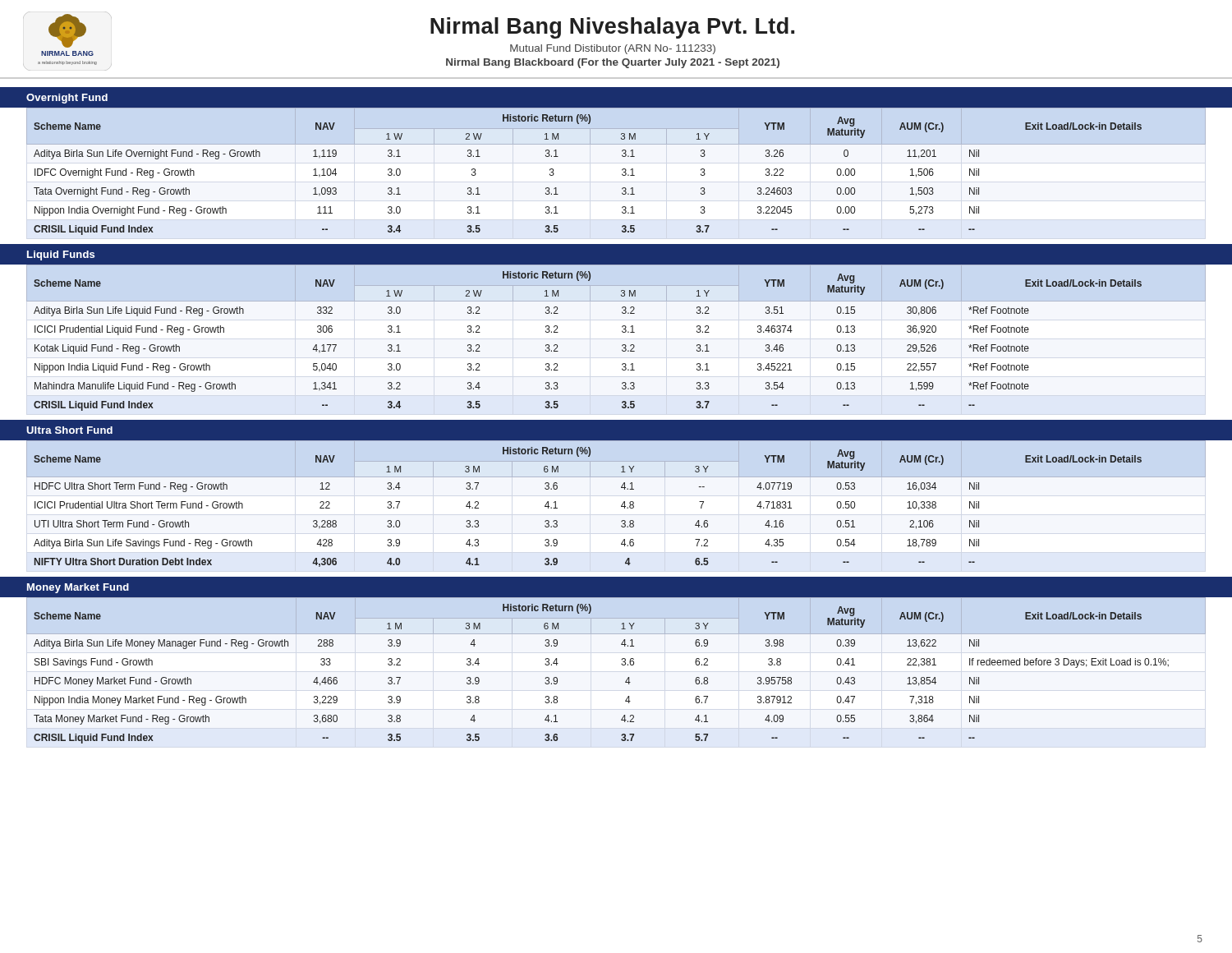
Task: Find "Overnight Fund" on this page
Action: (67, 97)
